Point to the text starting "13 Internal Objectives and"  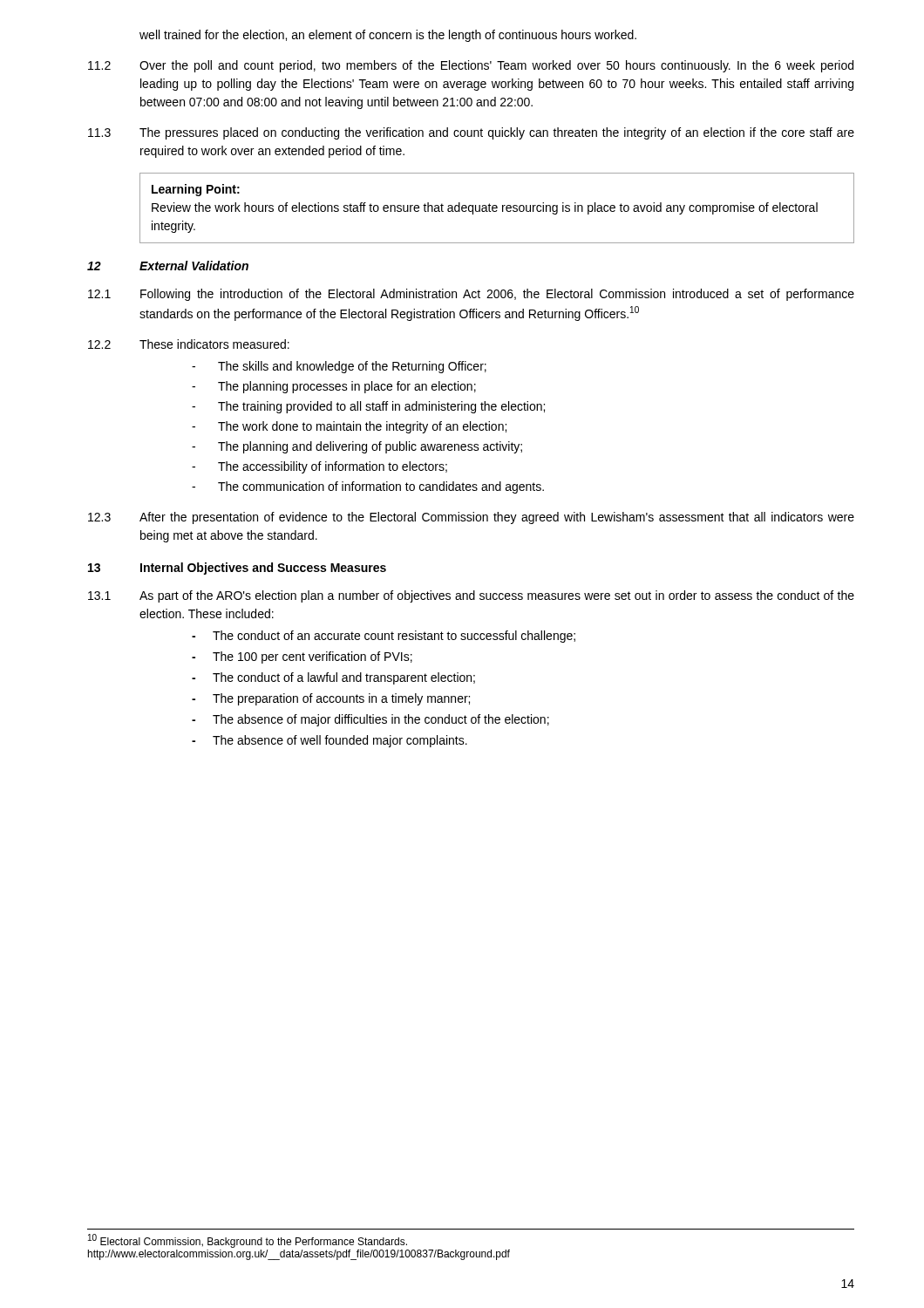237,567
